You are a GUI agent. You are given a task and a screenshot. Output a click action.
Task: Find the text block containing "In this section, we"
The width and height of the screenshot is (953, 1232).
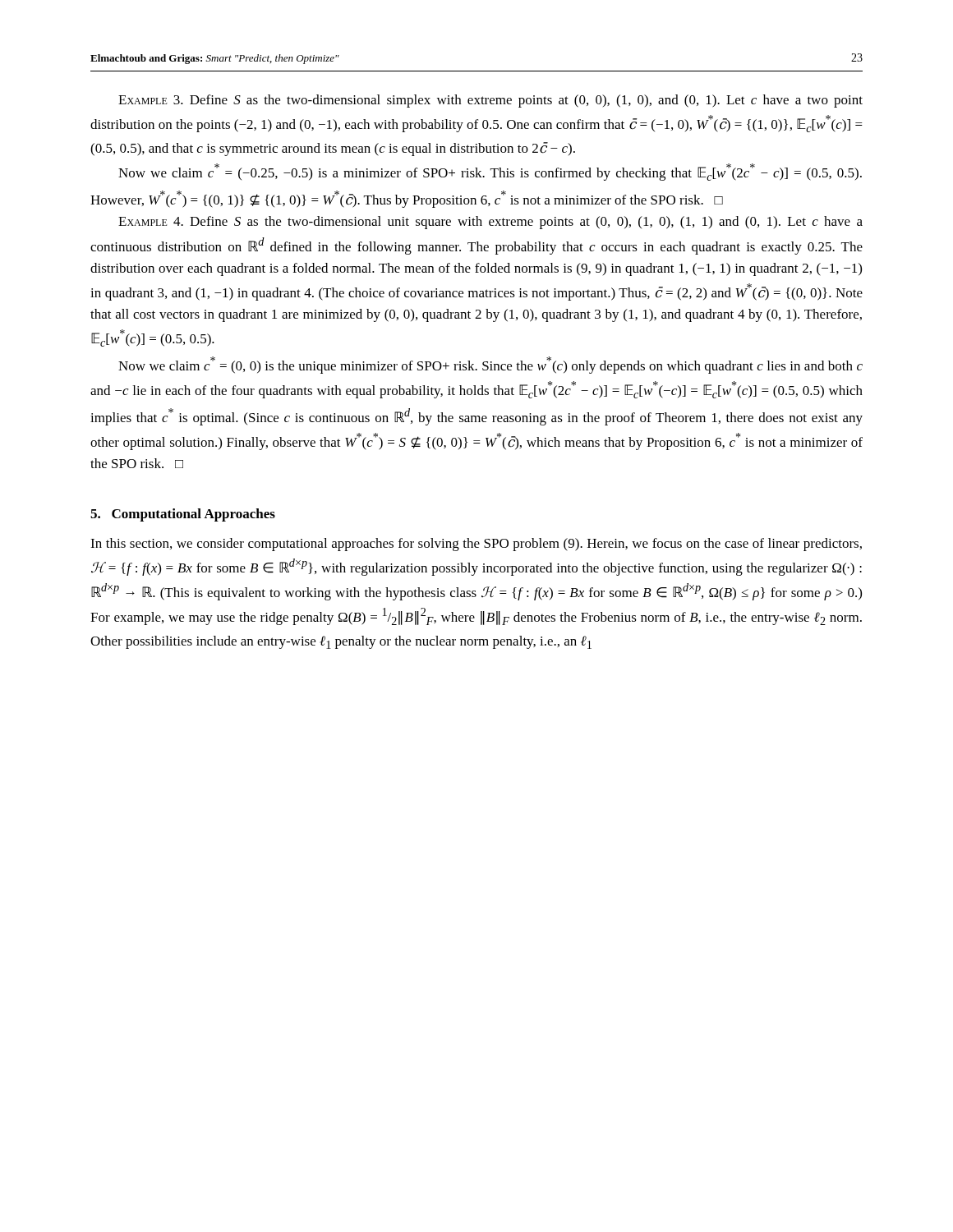pyautogui.click(x=476, y=594)
